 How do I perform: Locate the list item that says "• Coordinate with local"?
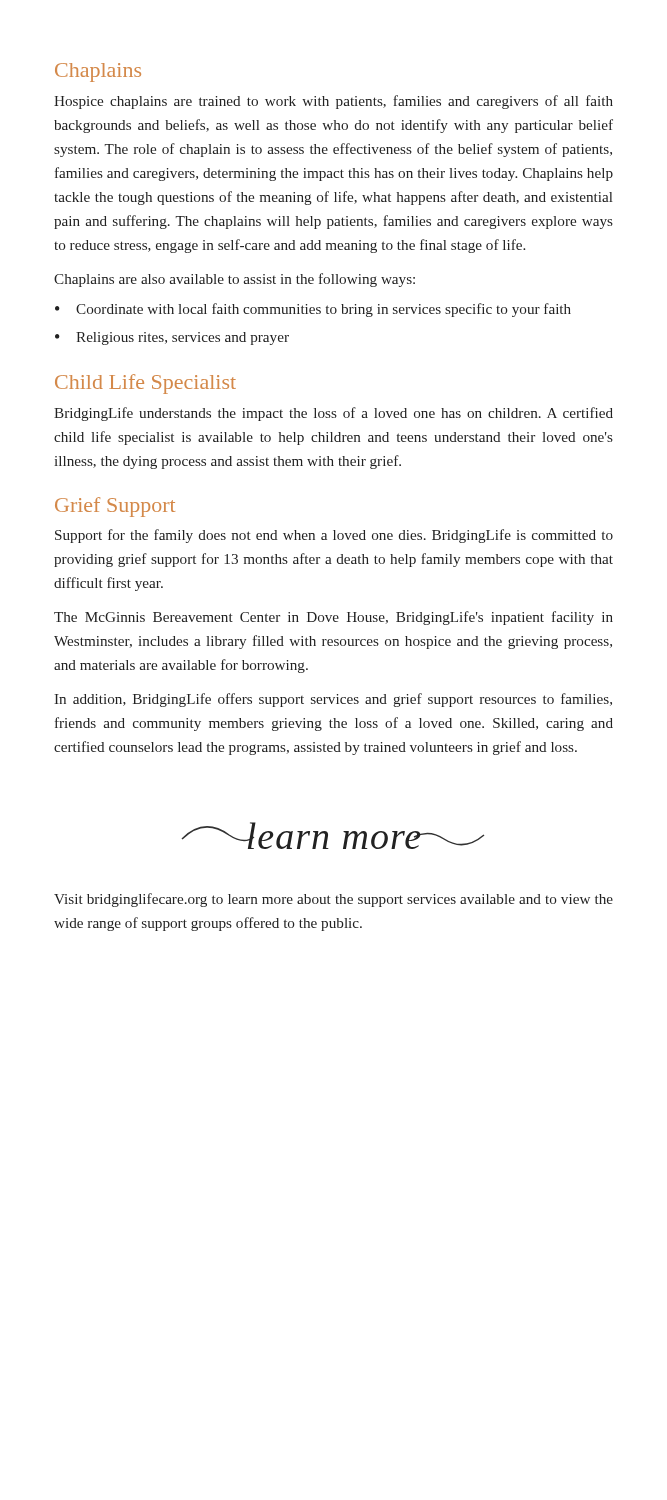tap(334, 309)
